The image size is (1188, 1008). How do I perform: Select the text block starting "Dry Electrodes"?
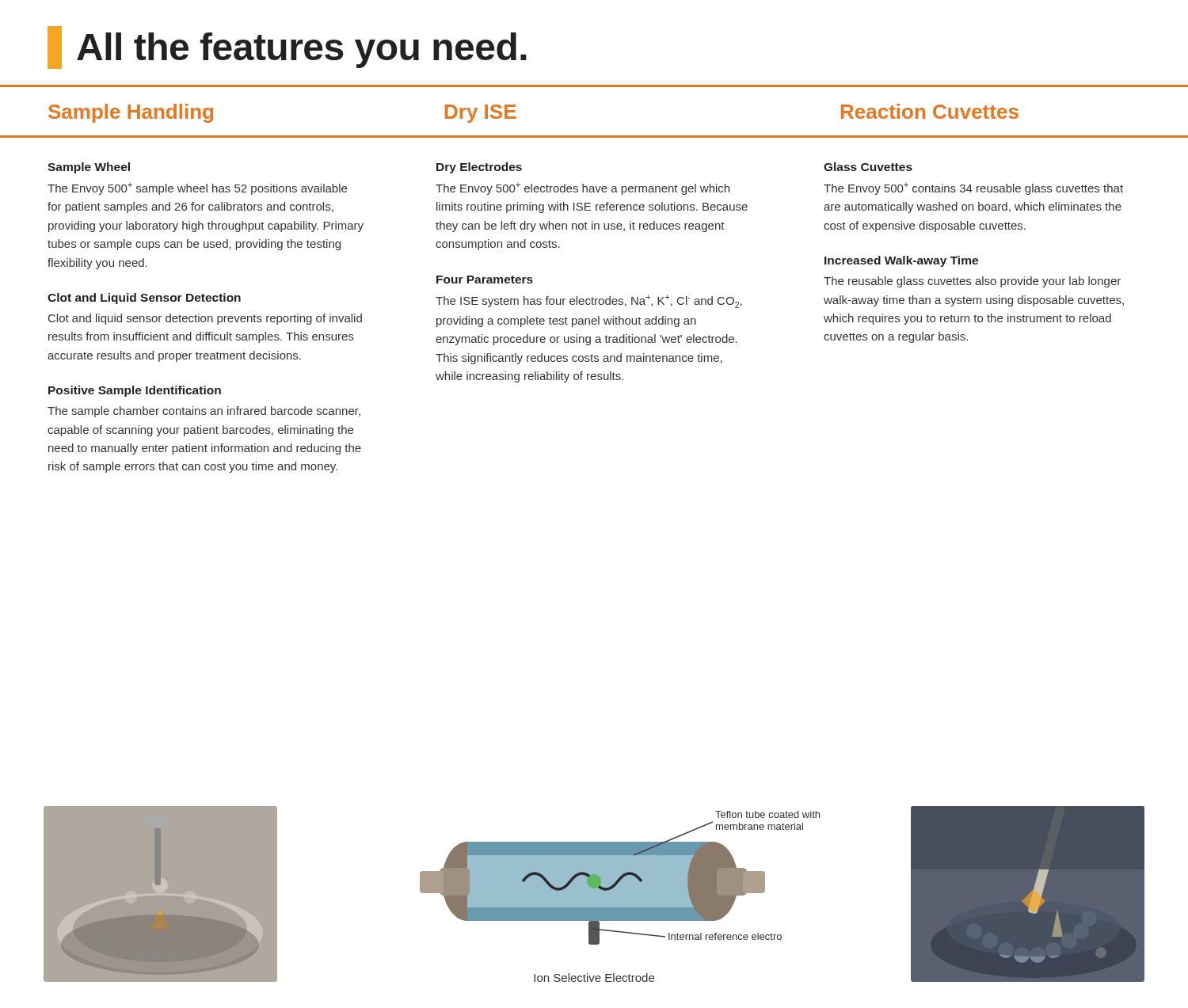pyautogui.click(x=479, y=167)
